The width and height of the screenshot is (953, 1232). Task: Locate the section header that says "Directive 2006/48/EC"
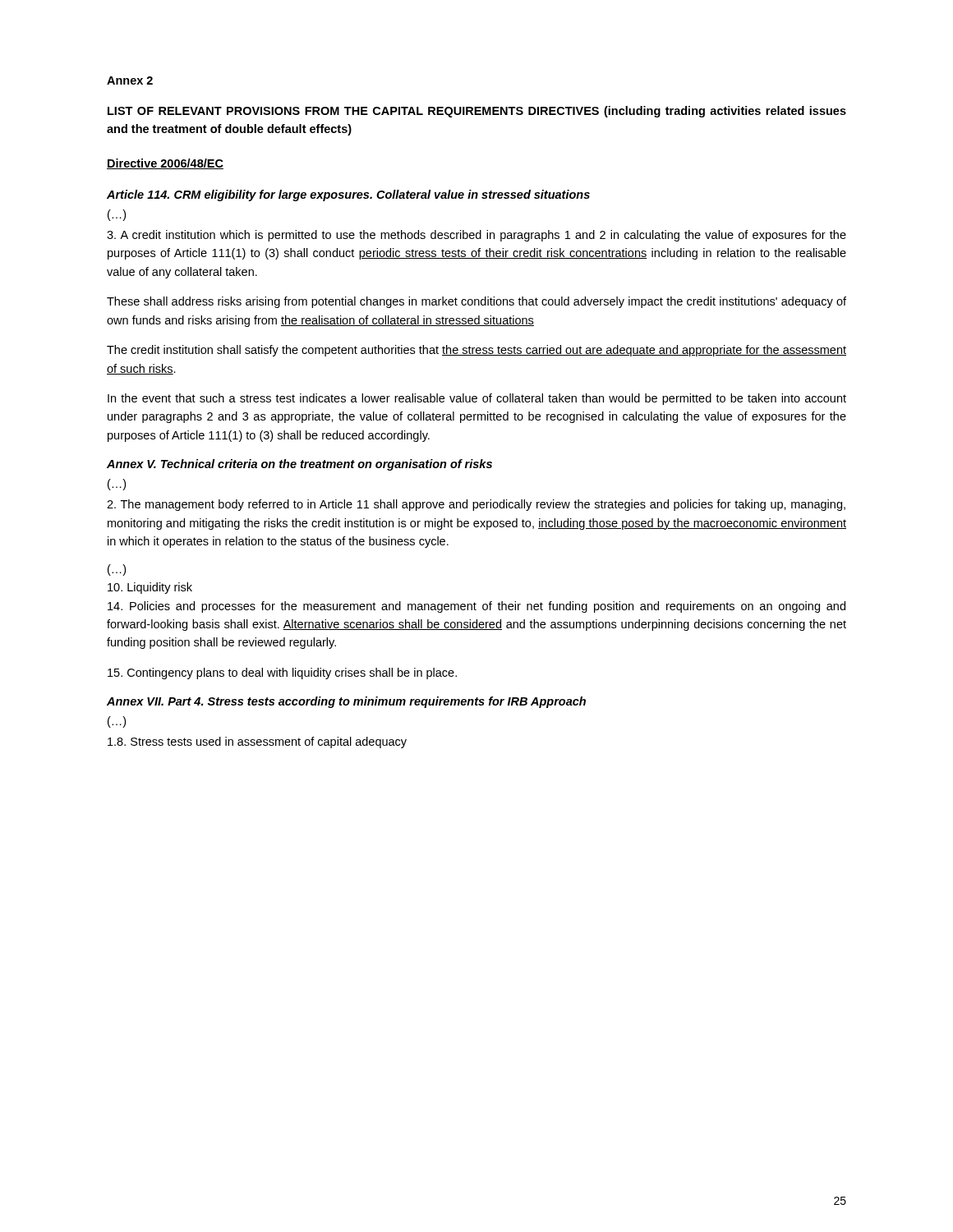165,163
